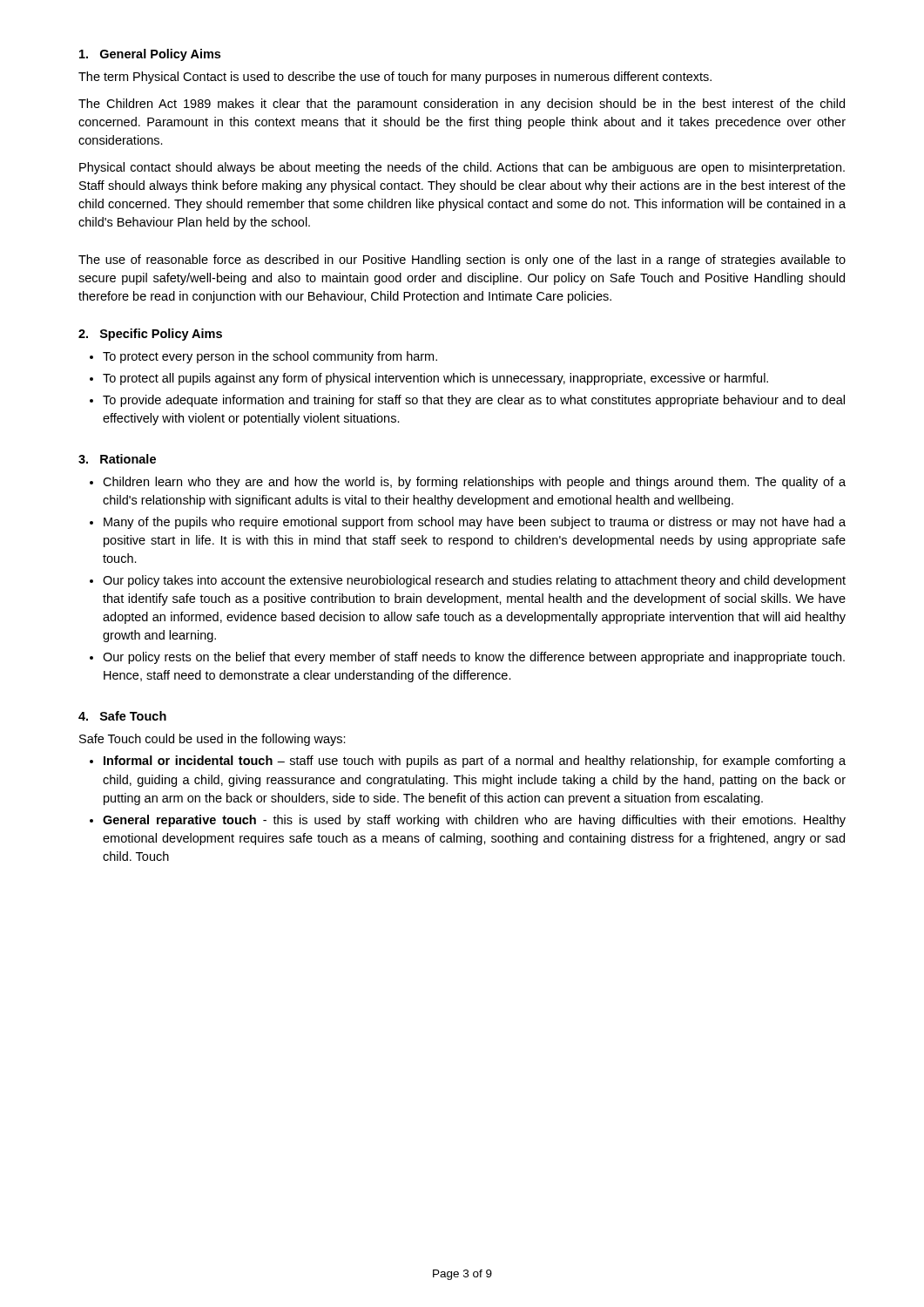Screen dimensions: 1307x924
Task: Click where it says "3. Rationale"
Action: tap(117, 459)
